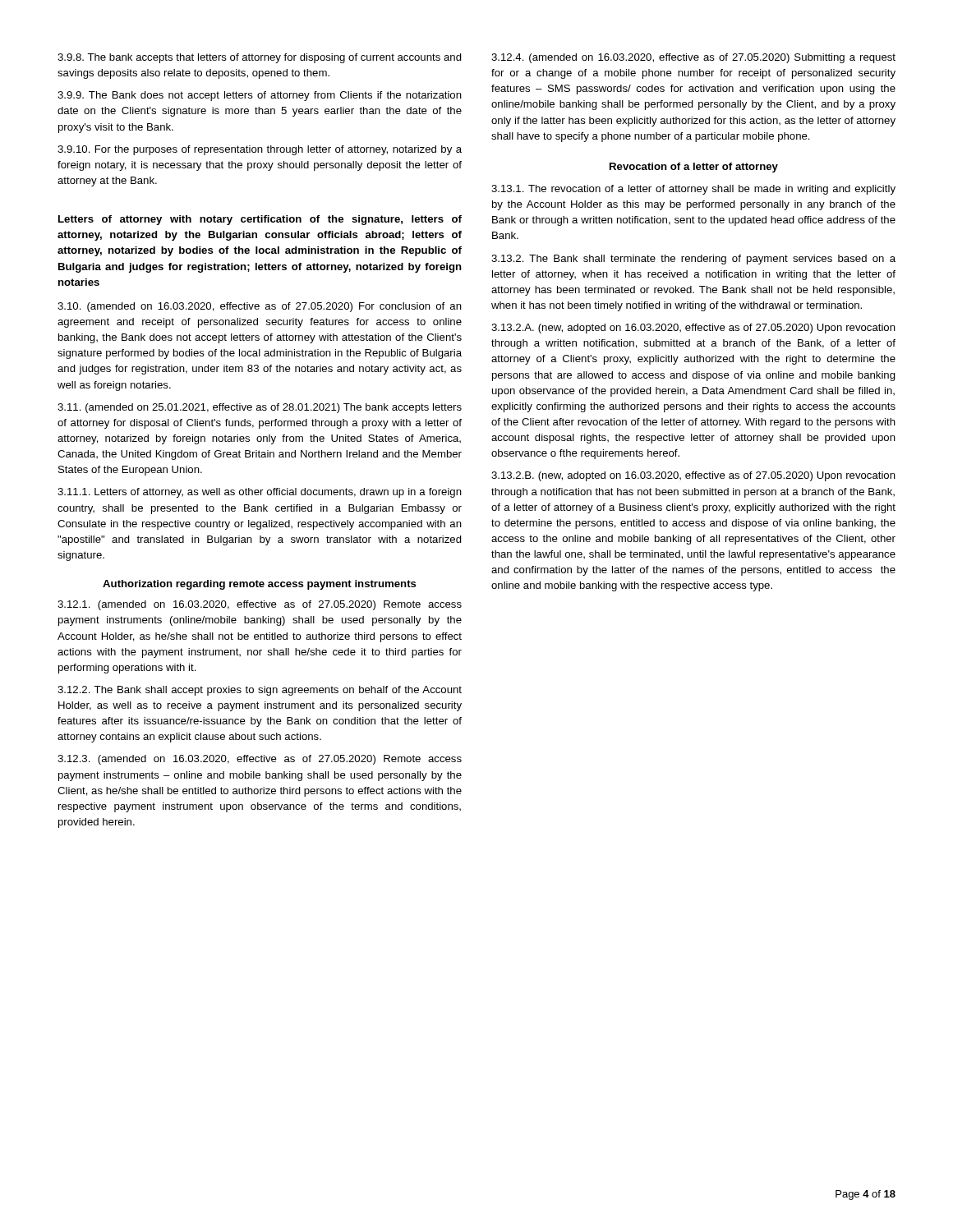953x1232 pixels.
Task: Locate the section header with the text "Revocation of a letter of attorney"
Action: pyautogui.click(x=693, y=166)
